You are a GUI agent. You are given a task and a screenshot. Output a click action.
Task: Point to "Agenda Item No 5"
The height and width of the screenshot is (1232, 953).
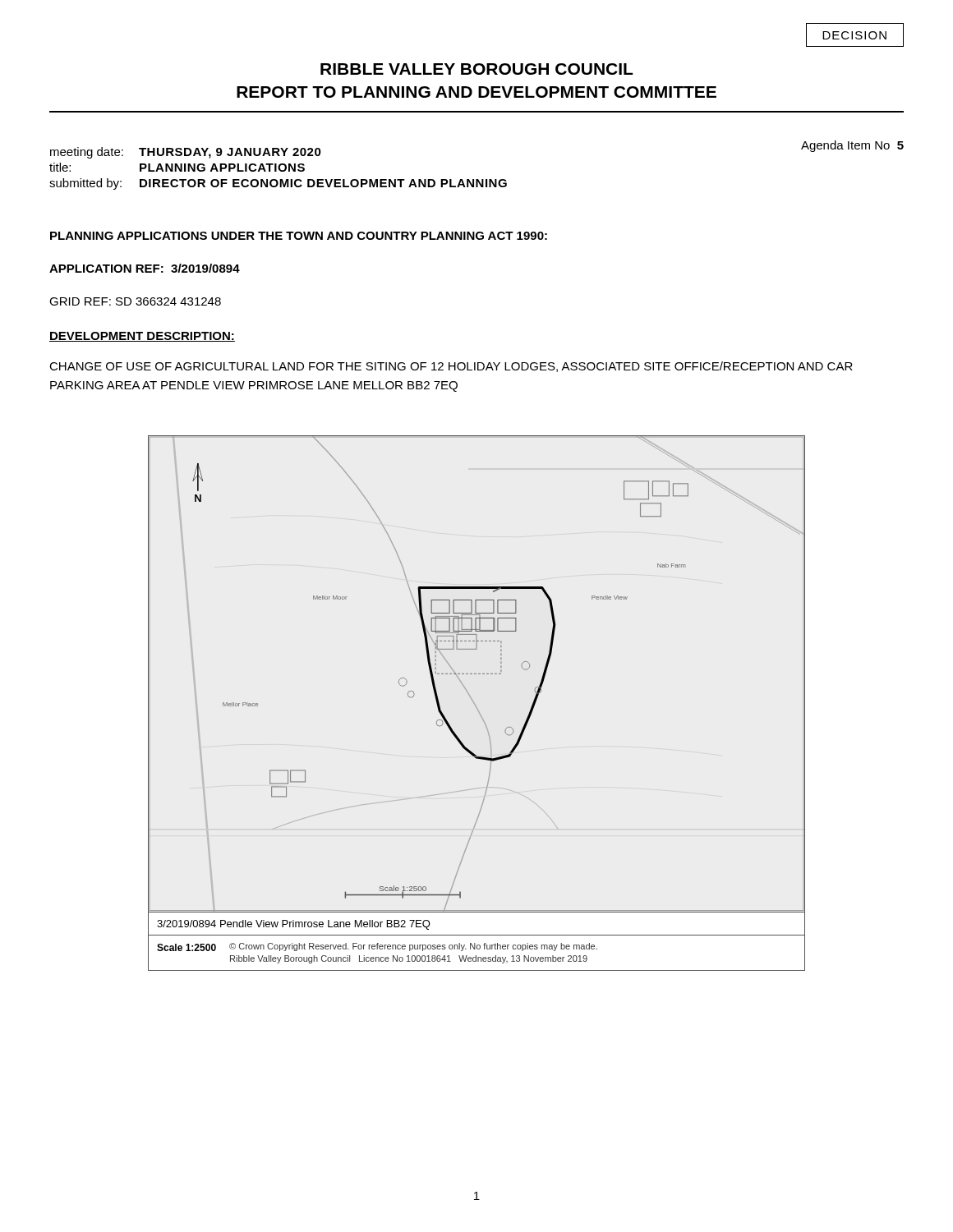pos(852,145)
